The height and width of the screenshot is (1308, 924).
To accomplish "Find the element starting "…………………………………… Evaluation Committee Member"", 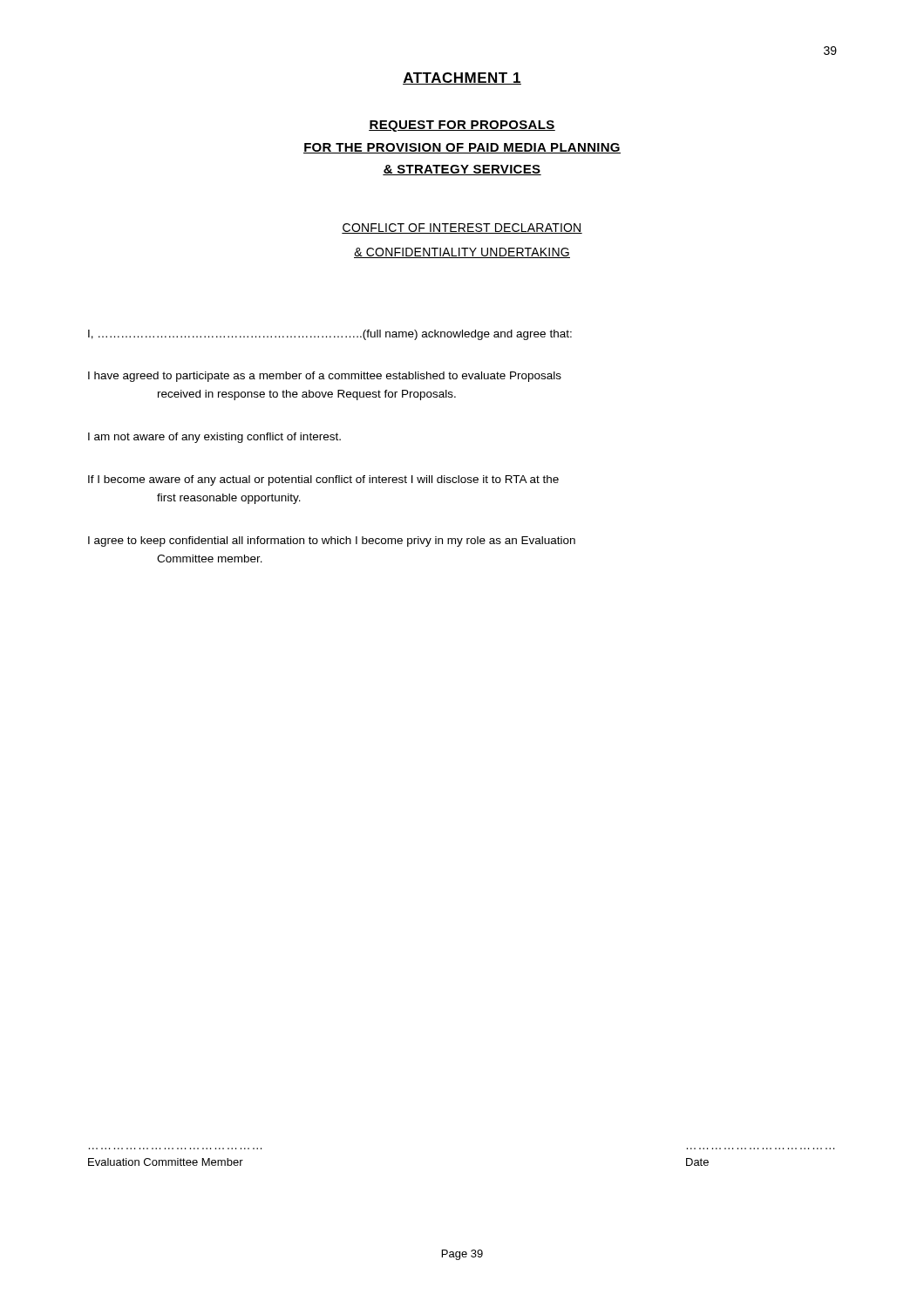I will (176, 1154).
